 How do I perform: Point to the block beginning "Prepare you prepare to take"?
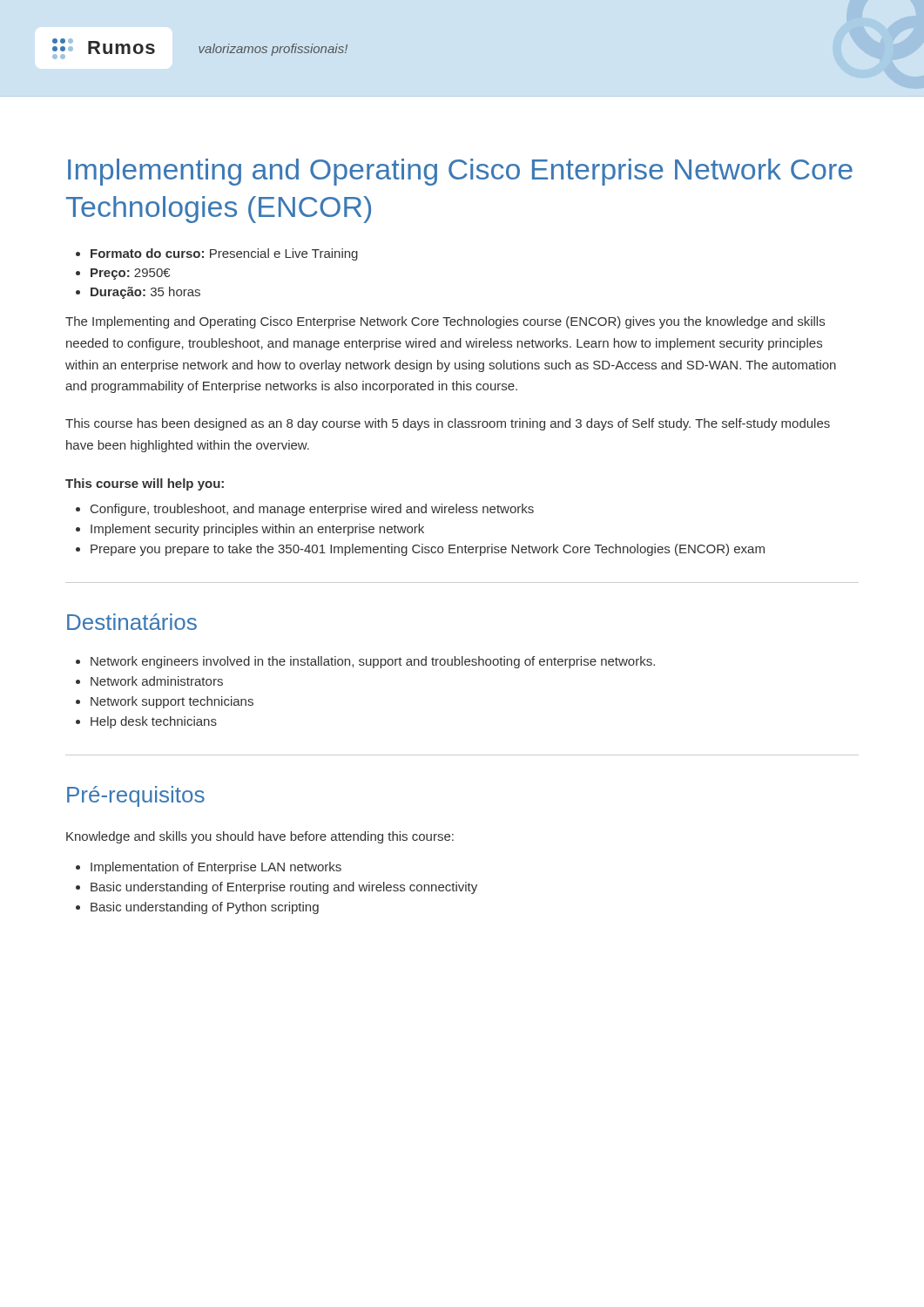point(428,548)
